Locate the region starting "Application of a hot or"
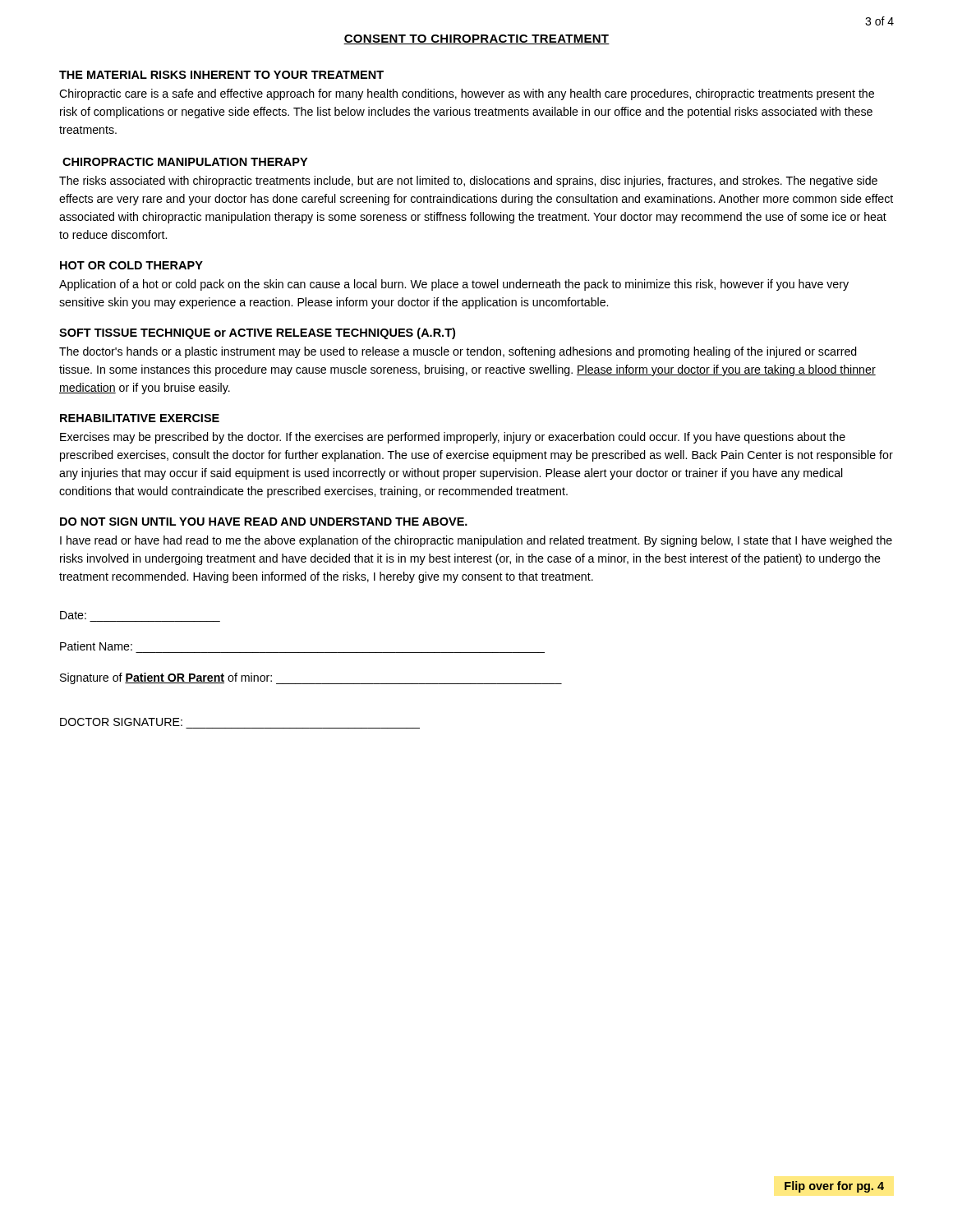Viewport: 953px width, 1232px height. 454,293
